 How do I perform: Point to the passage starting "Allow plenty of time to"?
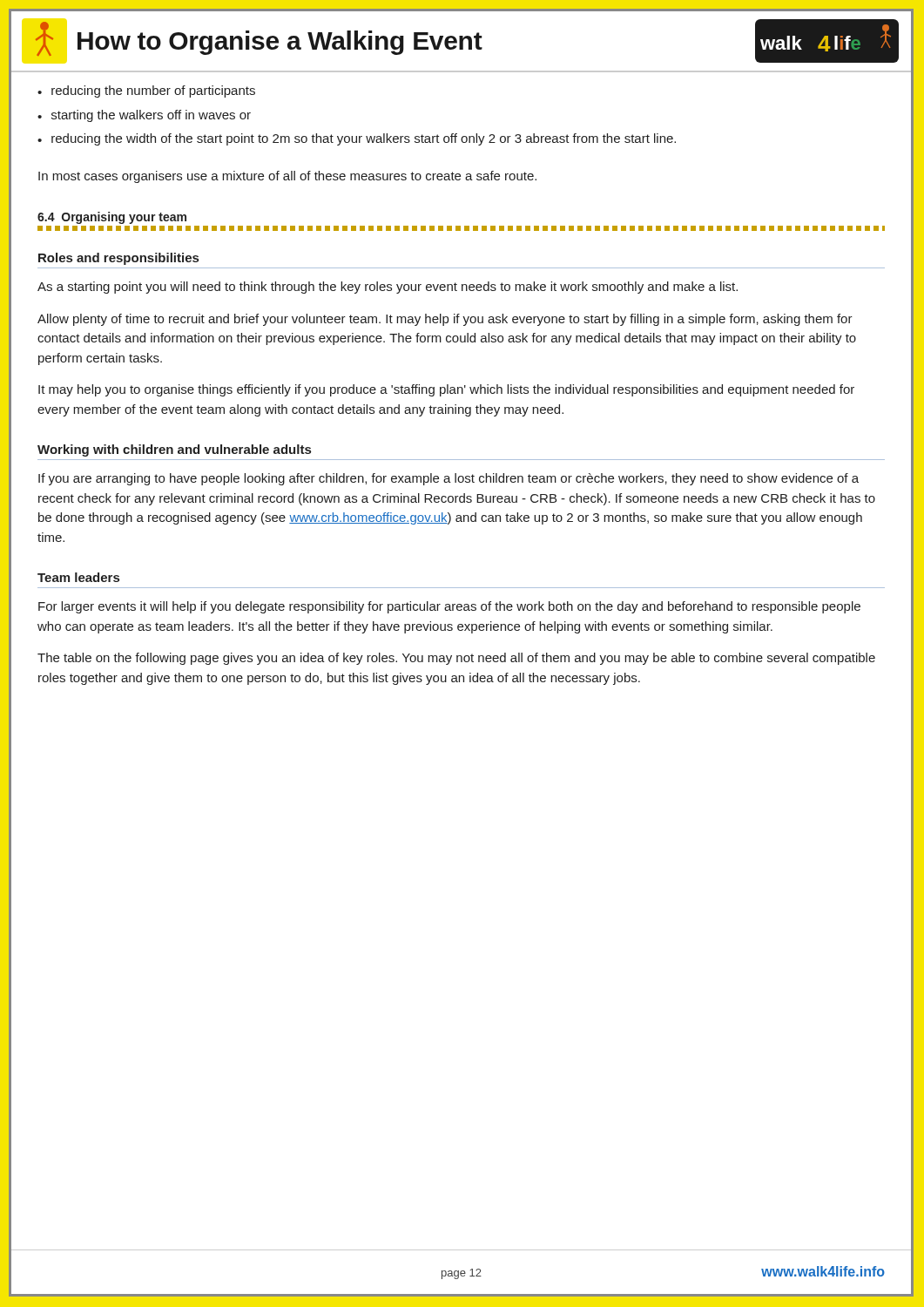tap(447, 338)
